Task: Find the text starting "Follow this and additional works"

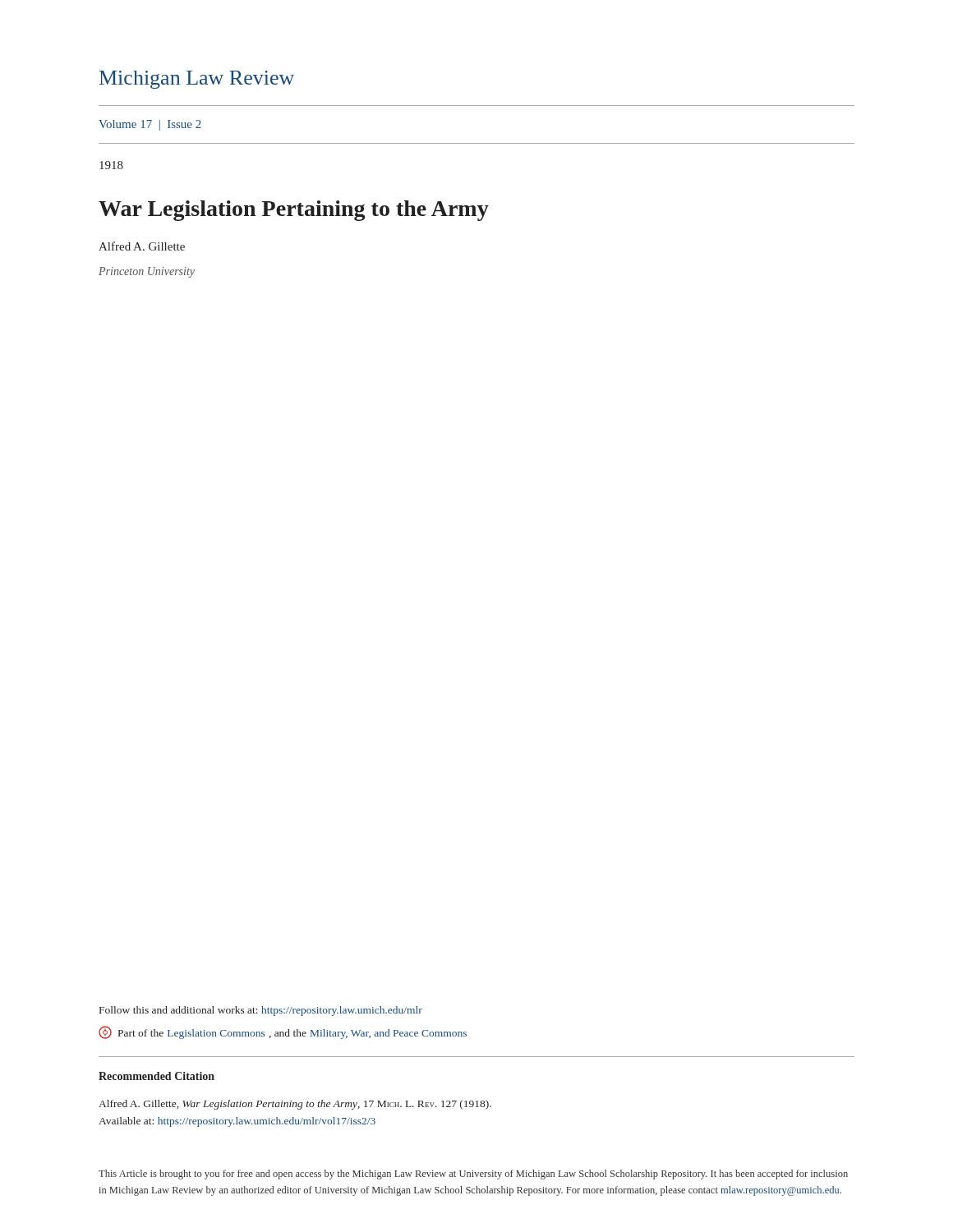Action: 261,1011
